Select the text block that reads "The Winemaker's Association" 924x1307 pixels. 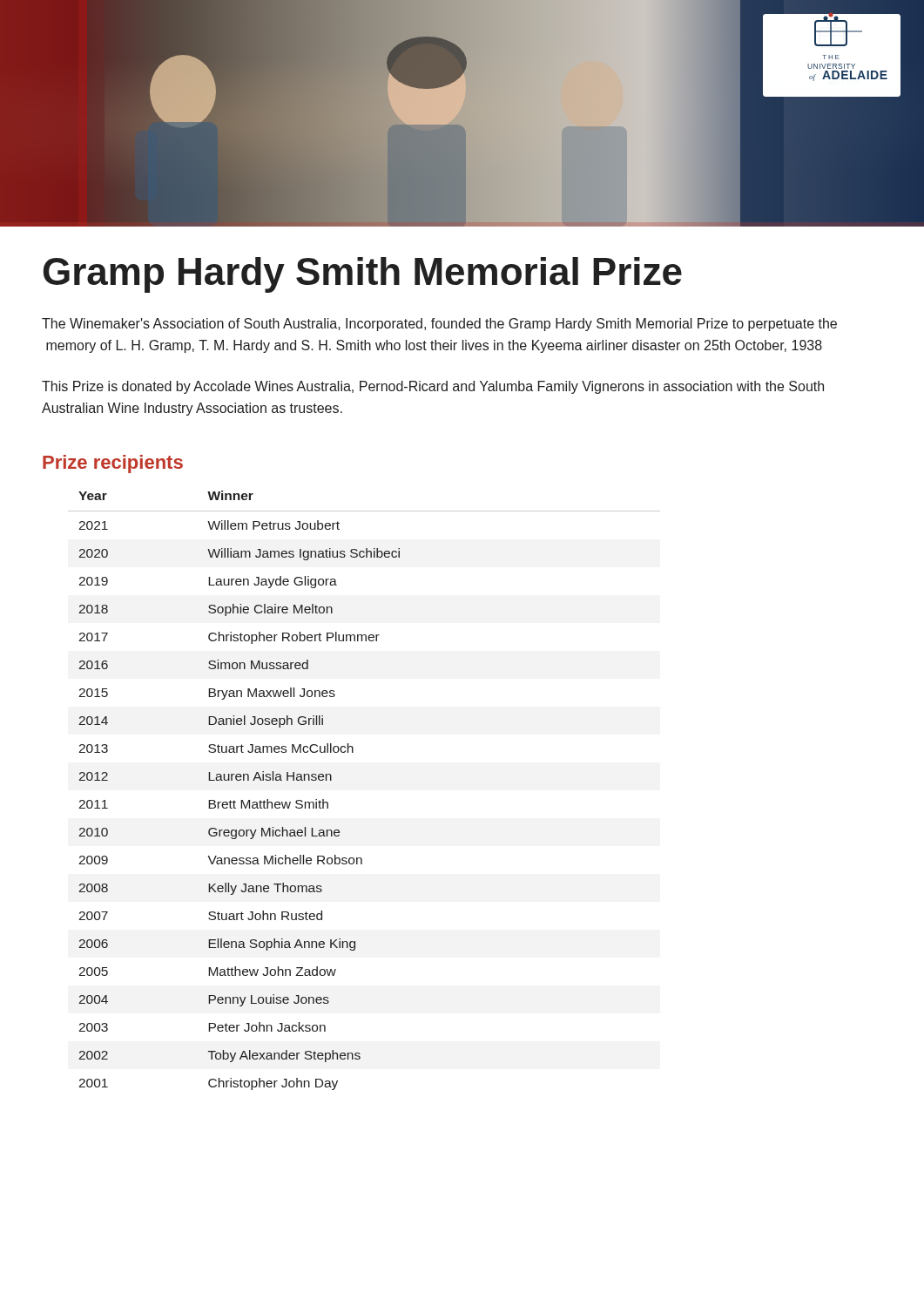[462, 336]
